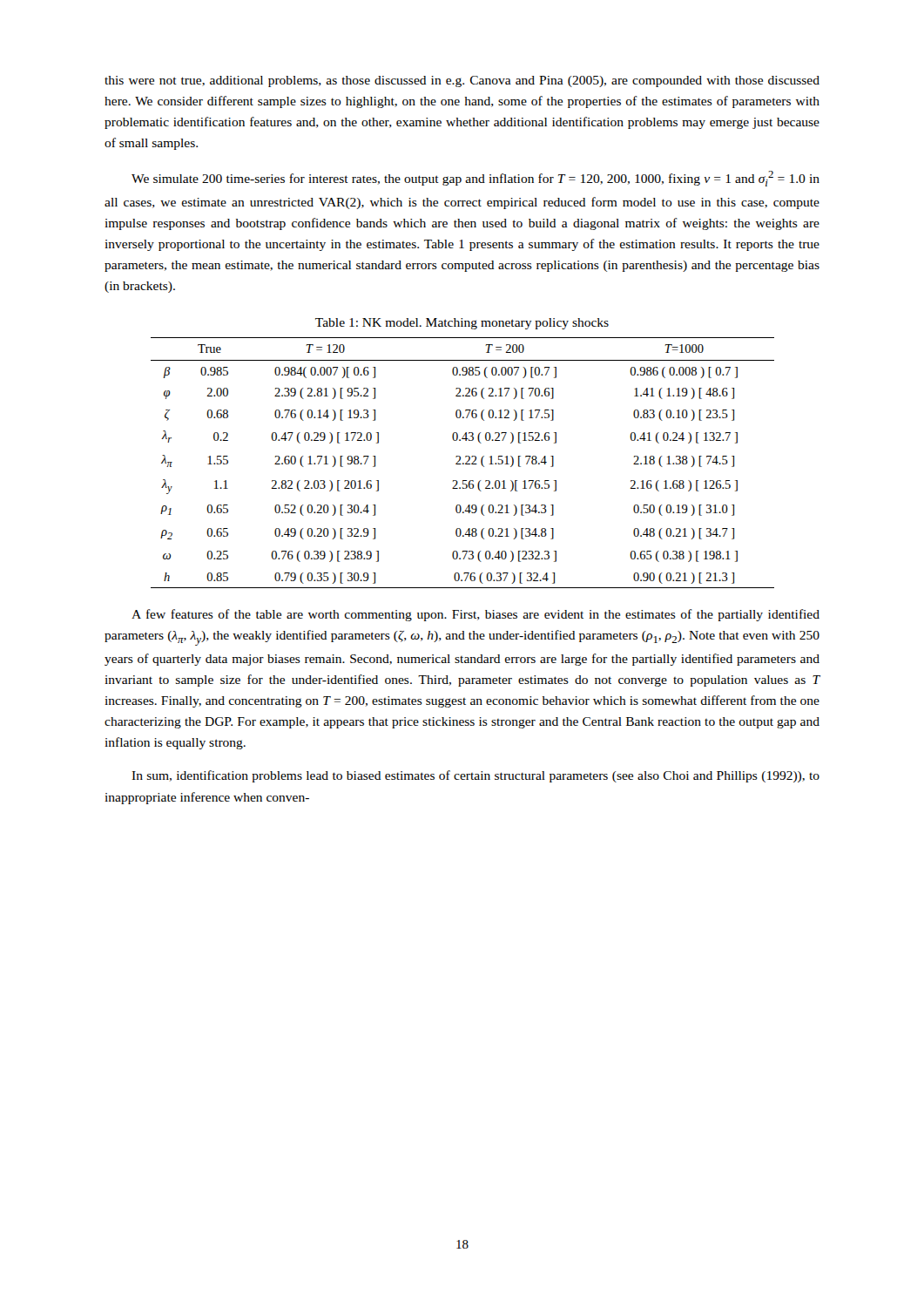Locate the block of text that opens with "this were not true, additional problems, as those"
924x1307 pixels.
click(x=462, y=112)
